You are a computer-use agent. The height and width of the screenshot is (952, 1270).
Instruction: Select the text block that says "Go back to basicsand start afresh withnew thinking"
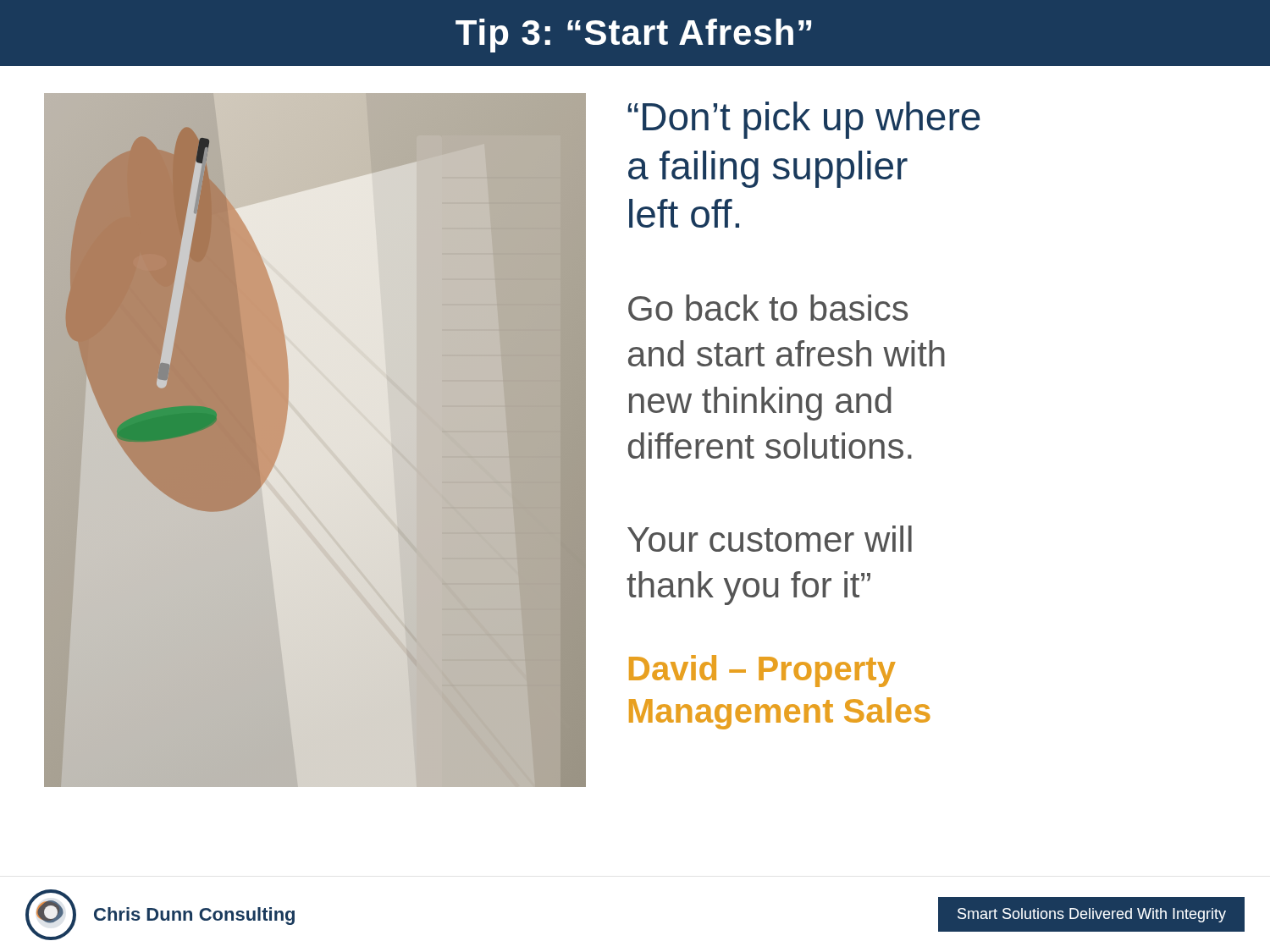[x=787, y=377]
